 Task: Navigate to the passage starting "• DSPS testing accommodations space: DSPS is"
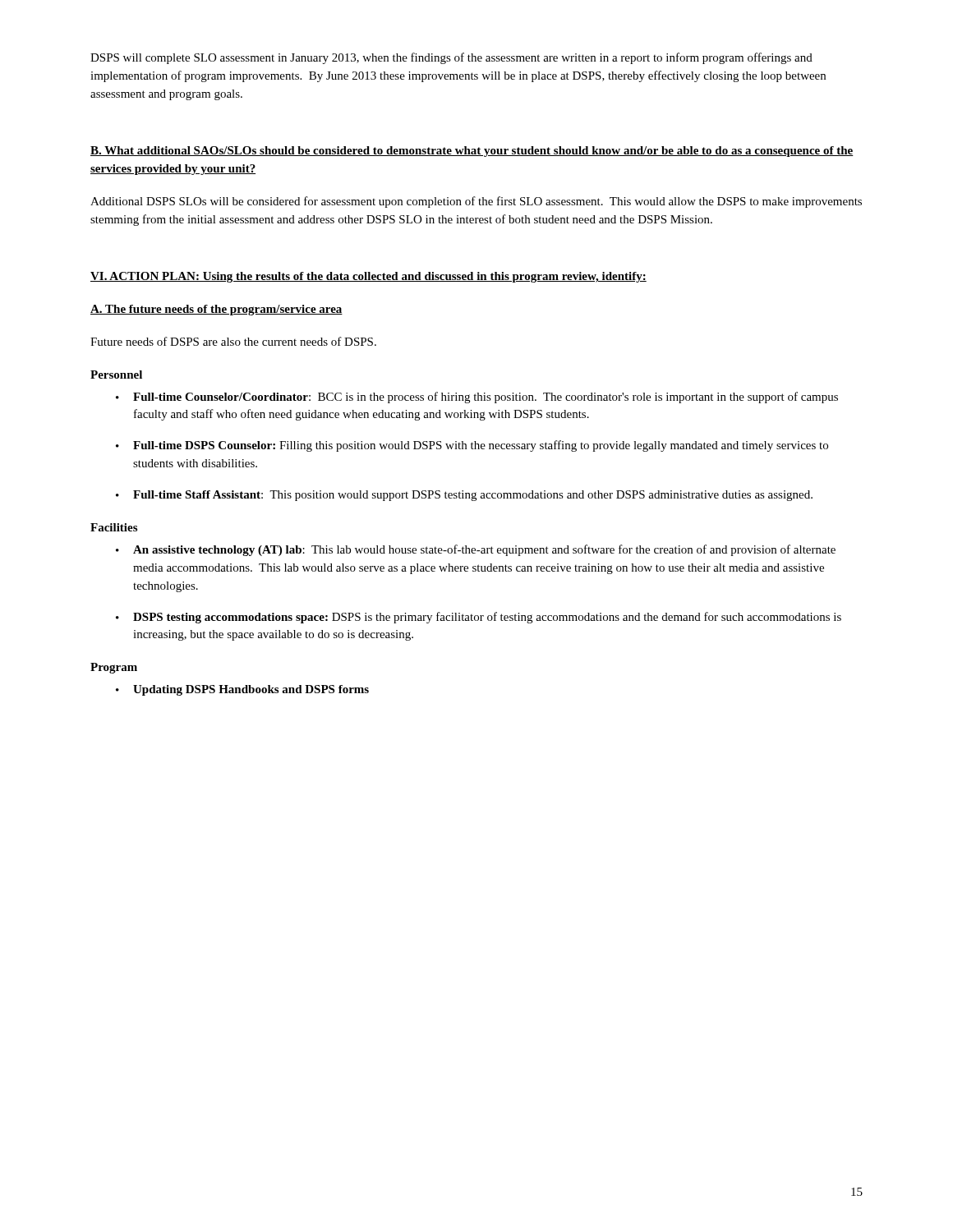pyautogui.click(x=489, y=626)
